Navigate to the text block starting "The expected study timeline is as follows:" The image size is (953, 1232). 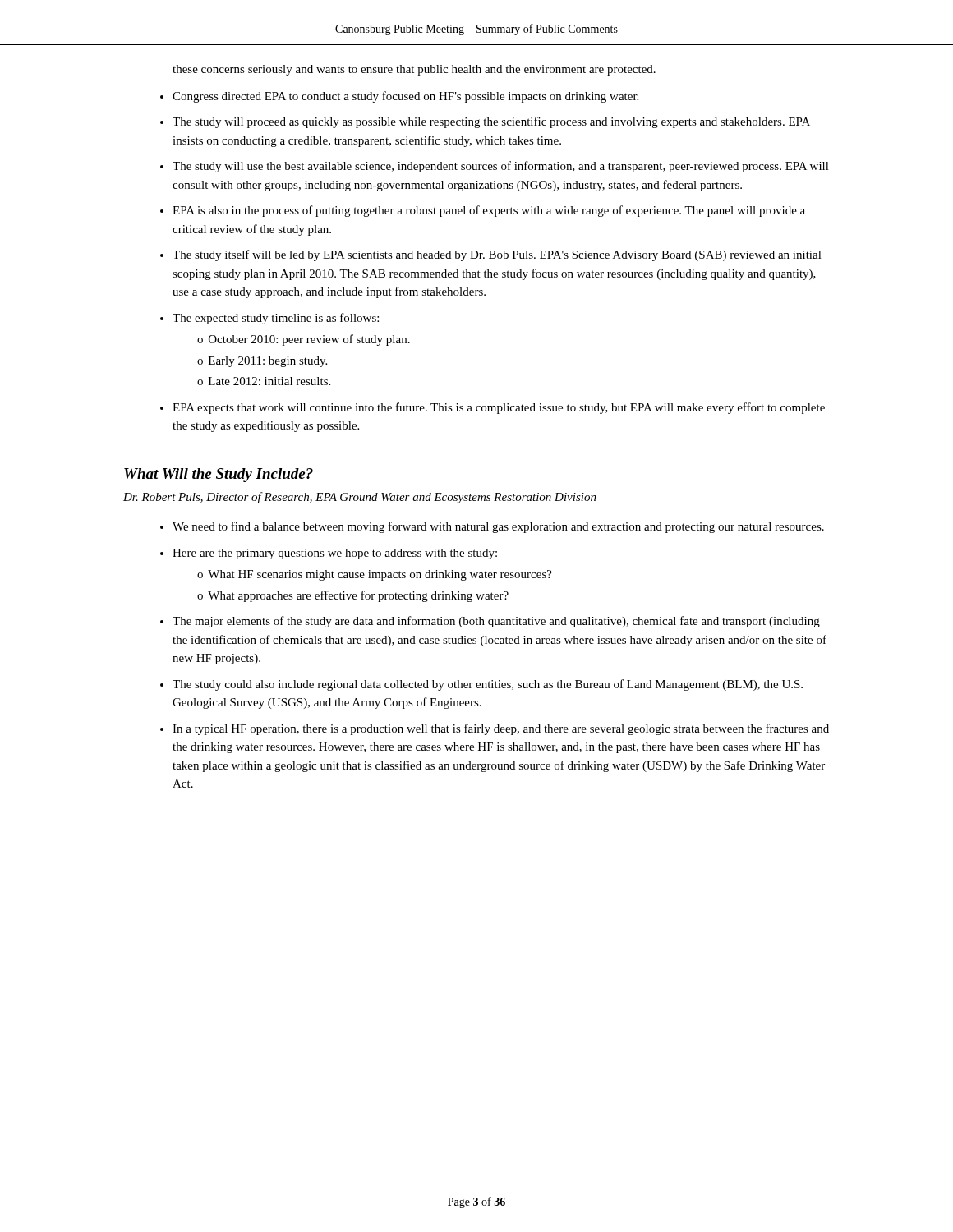click(276, 319)
